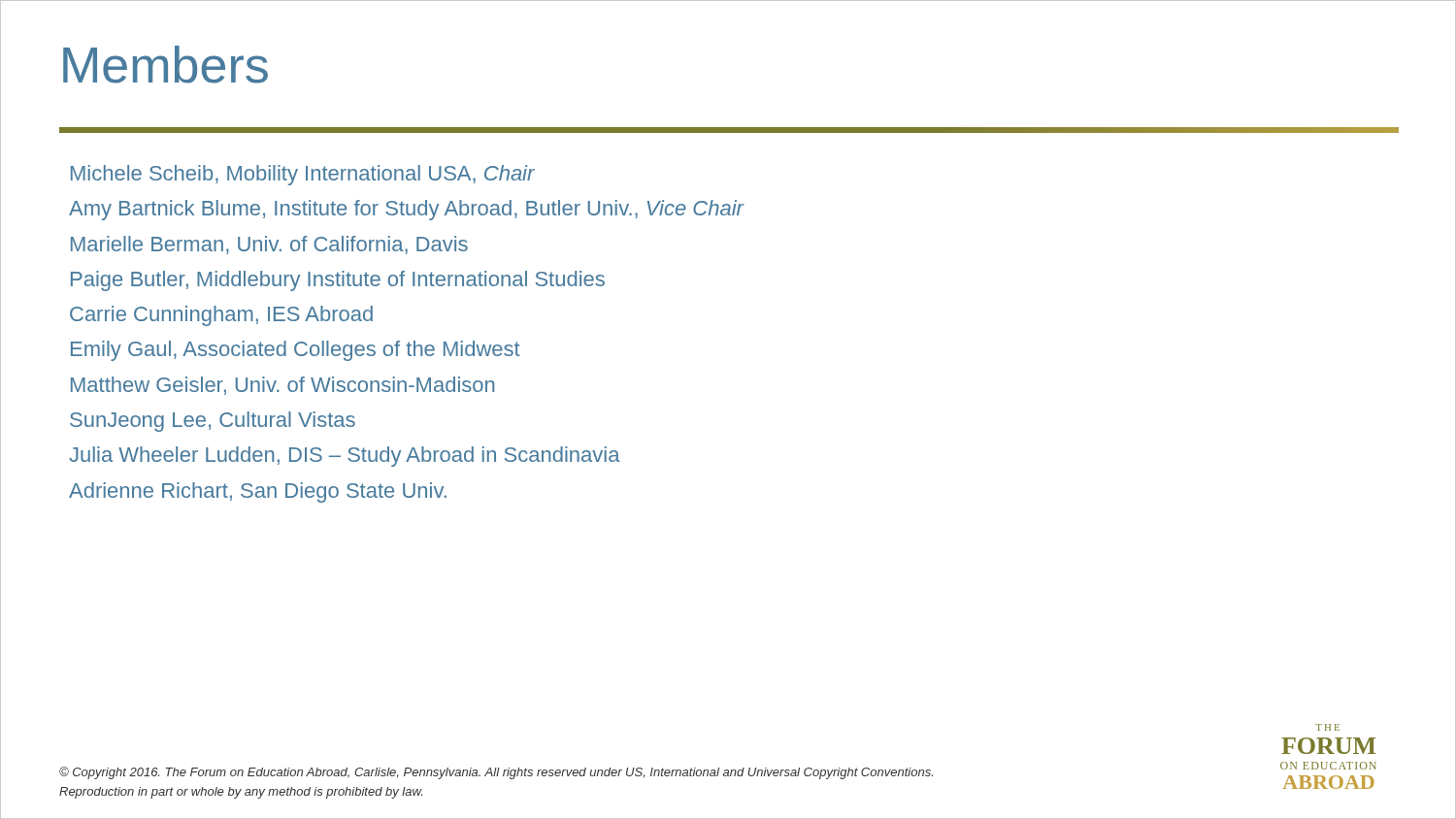Navigate to the region starting "SunJeong Lee, Cultural Vistas"

(212, 420)
